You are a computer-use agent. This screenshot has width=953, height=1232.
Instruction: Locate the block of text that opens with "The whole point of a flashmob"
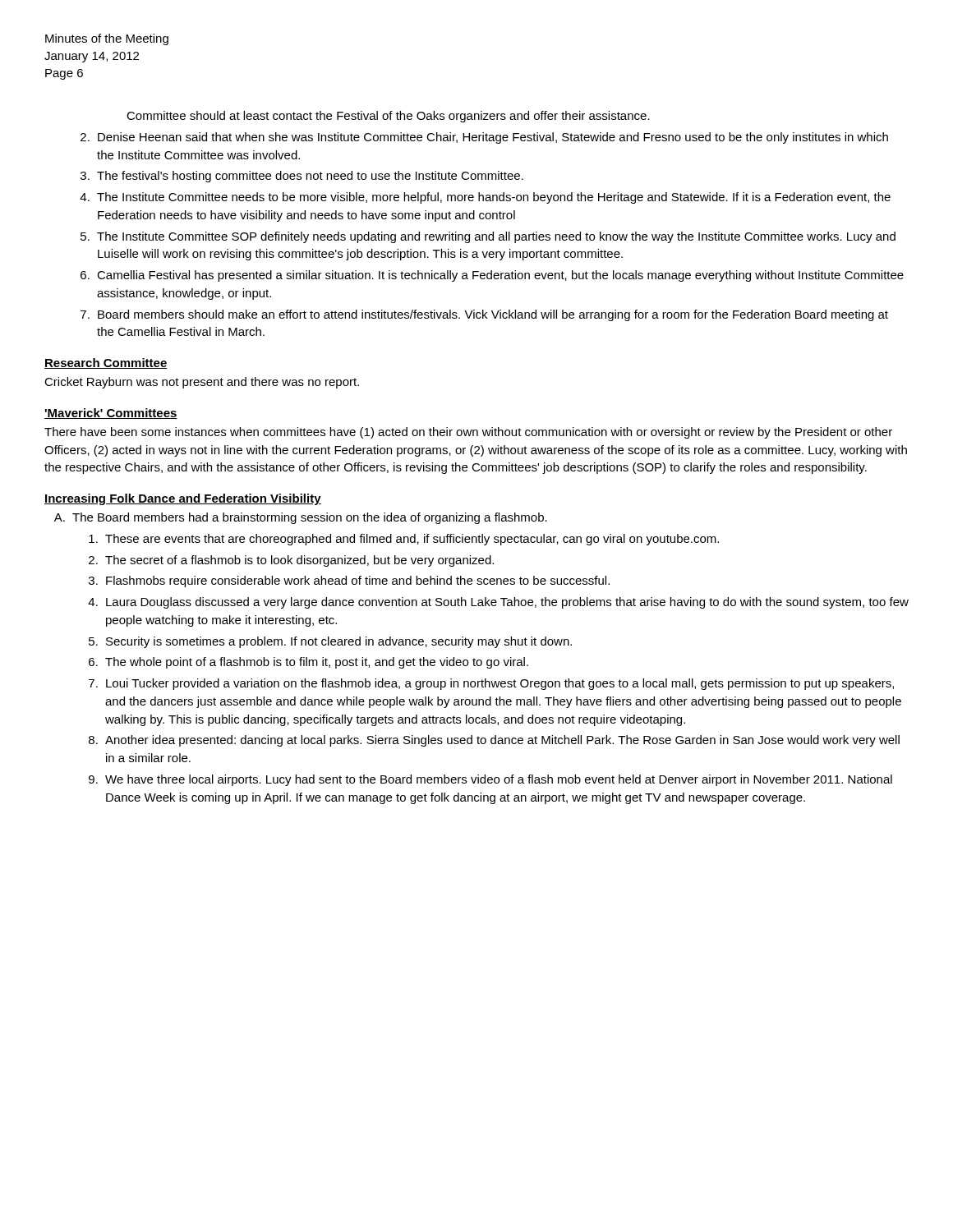tap(317, 662)
